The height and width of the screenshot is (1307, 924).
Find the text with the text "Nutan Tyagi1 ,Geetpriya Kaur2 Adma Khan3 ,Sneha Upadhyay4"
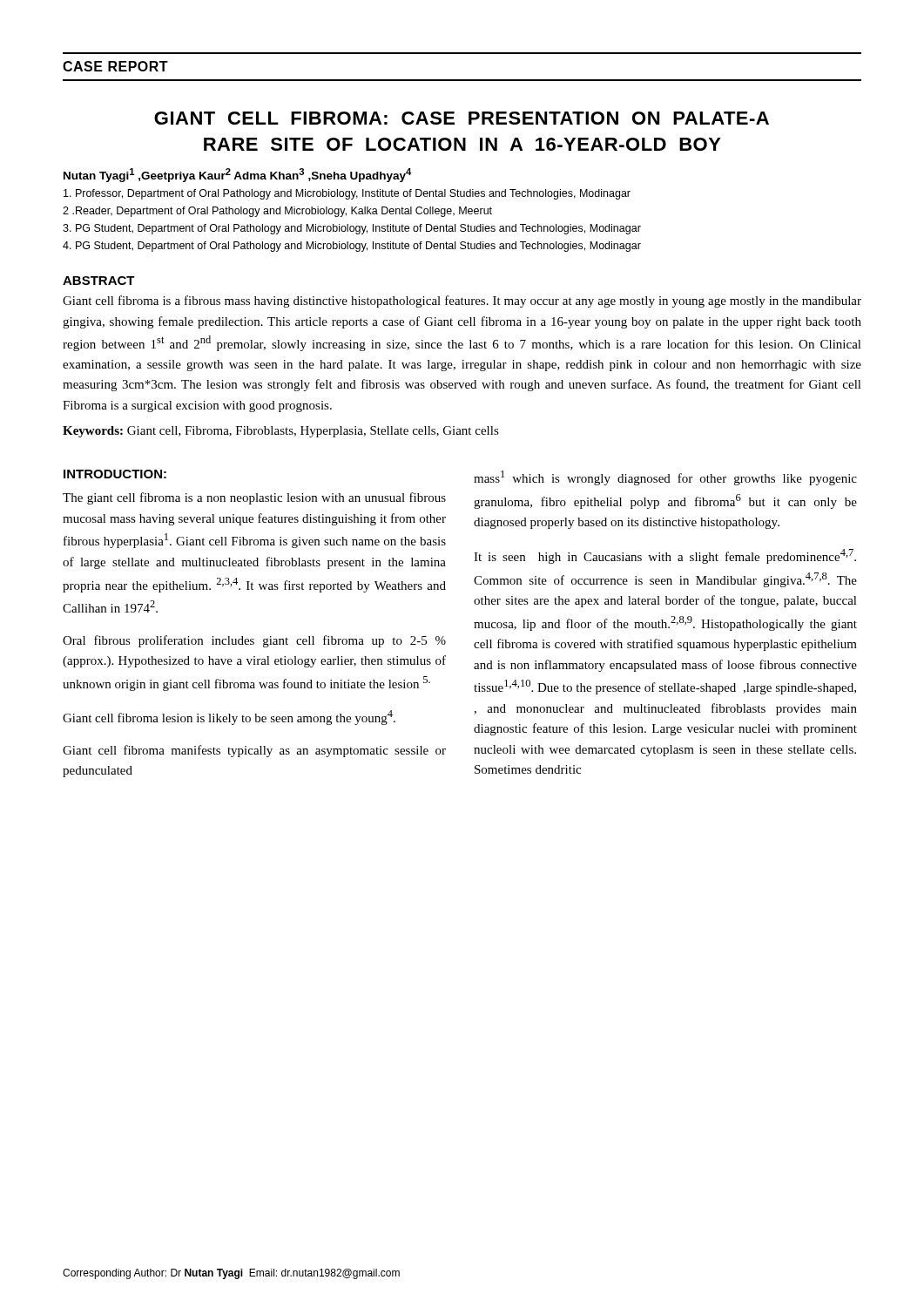237,174
